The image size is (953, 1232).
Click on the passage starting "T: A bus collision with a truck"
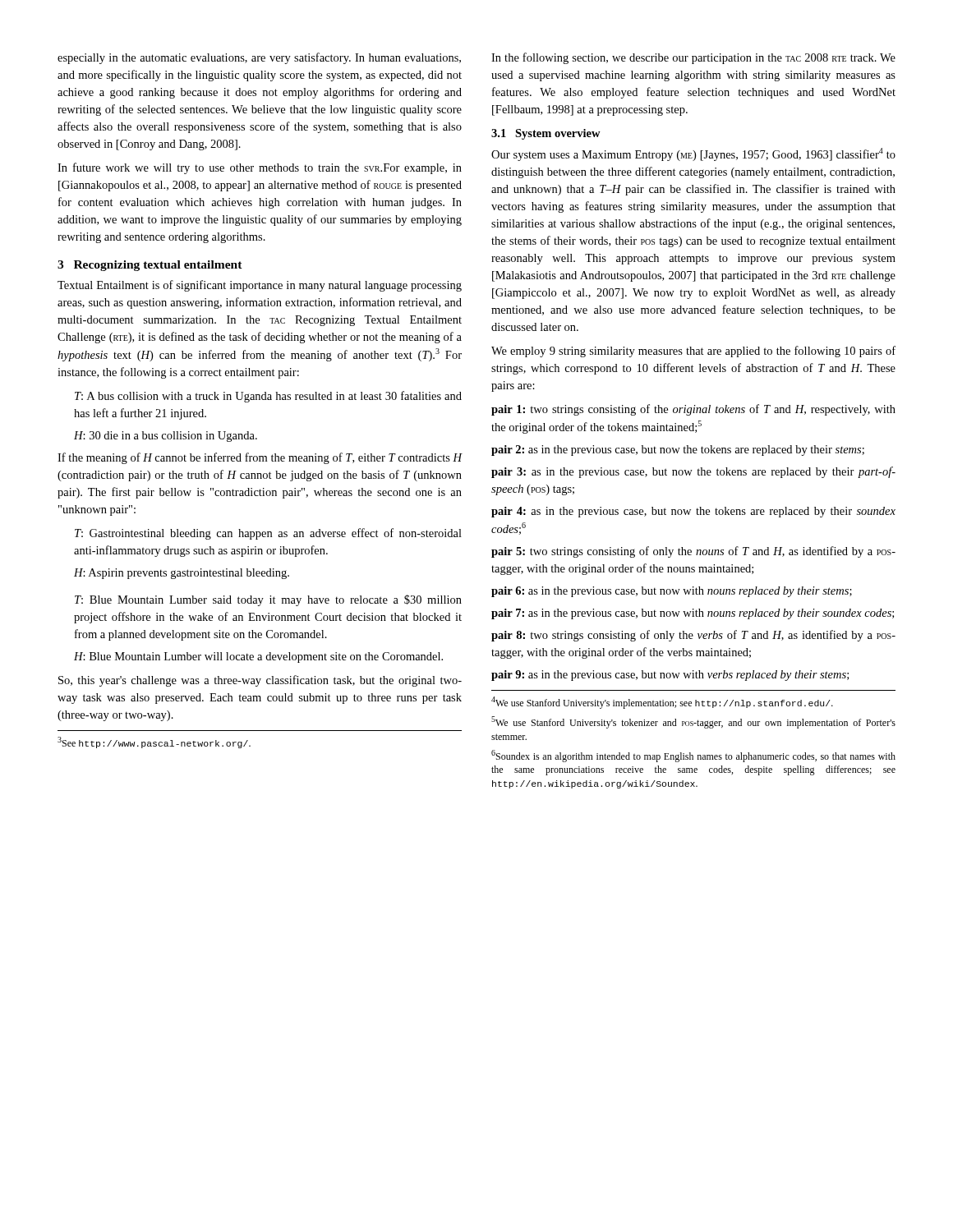(x=268, y=405)
